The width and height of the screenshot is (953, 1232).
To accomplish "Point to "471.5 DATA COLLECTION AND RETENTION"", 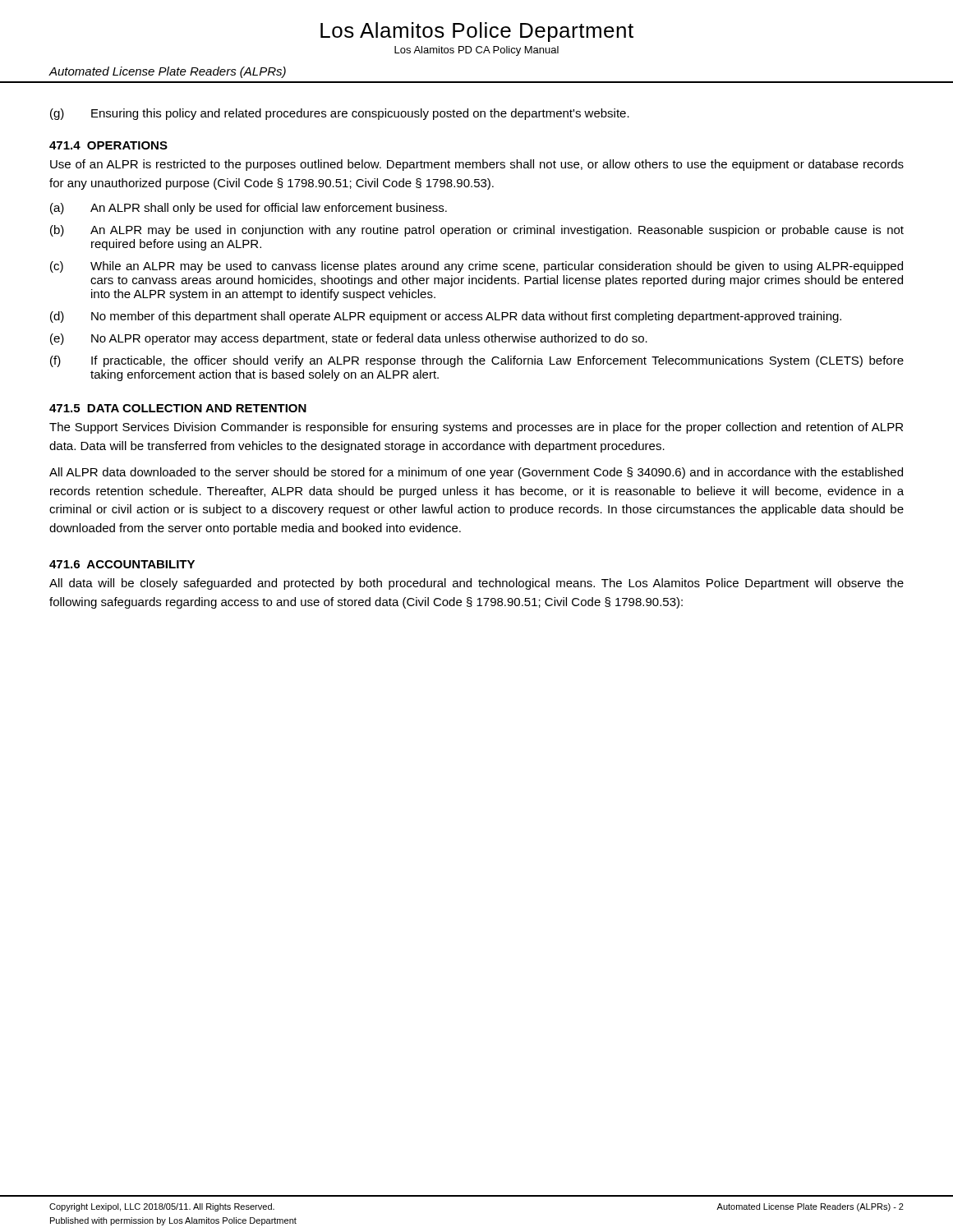I will point(178,408).
